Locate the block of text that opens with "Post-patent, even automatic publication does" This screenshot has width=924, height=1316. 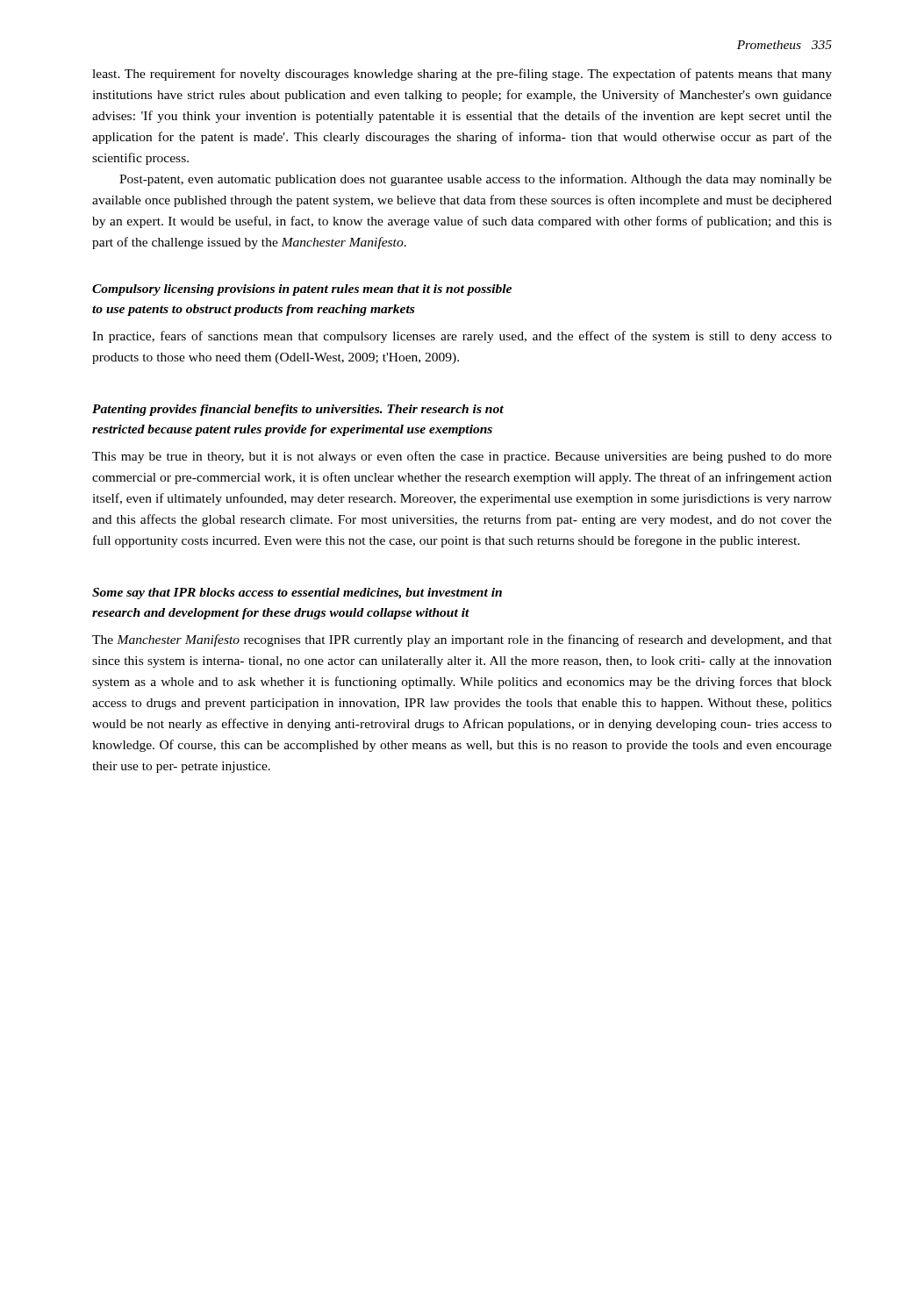[462, 211]
